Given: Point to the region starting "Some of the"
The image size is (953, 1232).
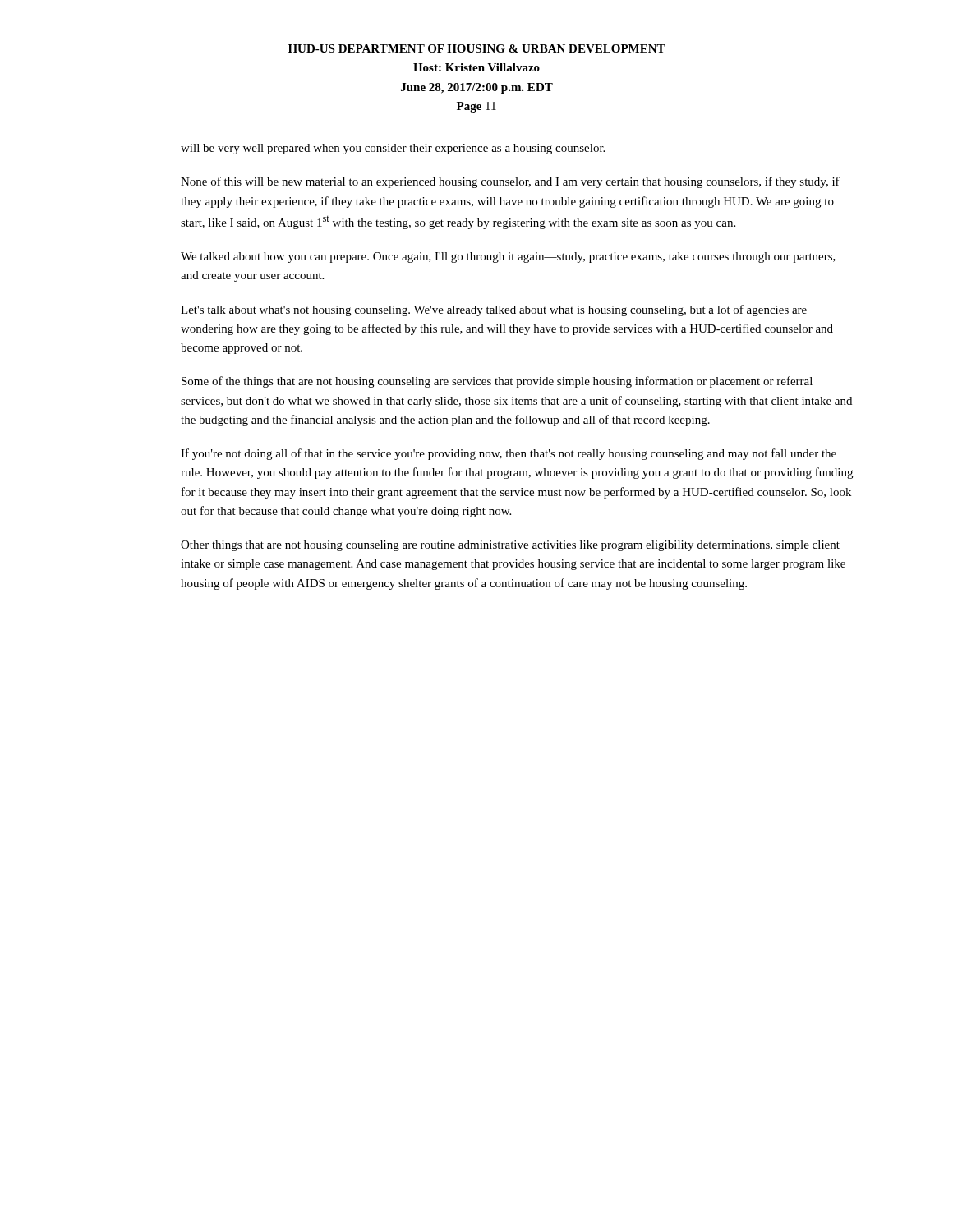Looking at the screenshot, I should [517, 400].
